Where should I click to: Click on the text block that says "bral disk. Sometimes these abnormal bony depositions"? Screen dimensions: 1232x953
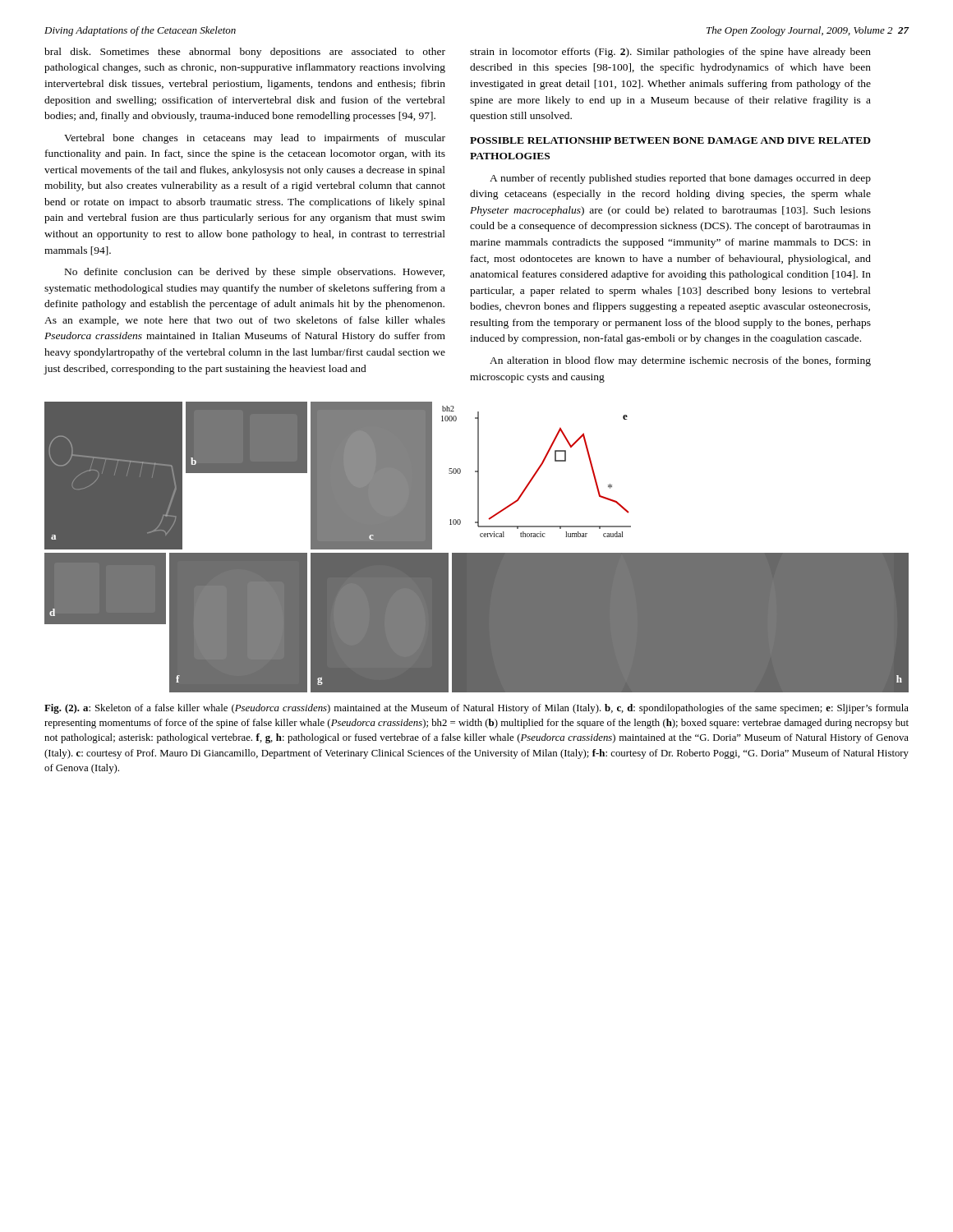[245, 84]
